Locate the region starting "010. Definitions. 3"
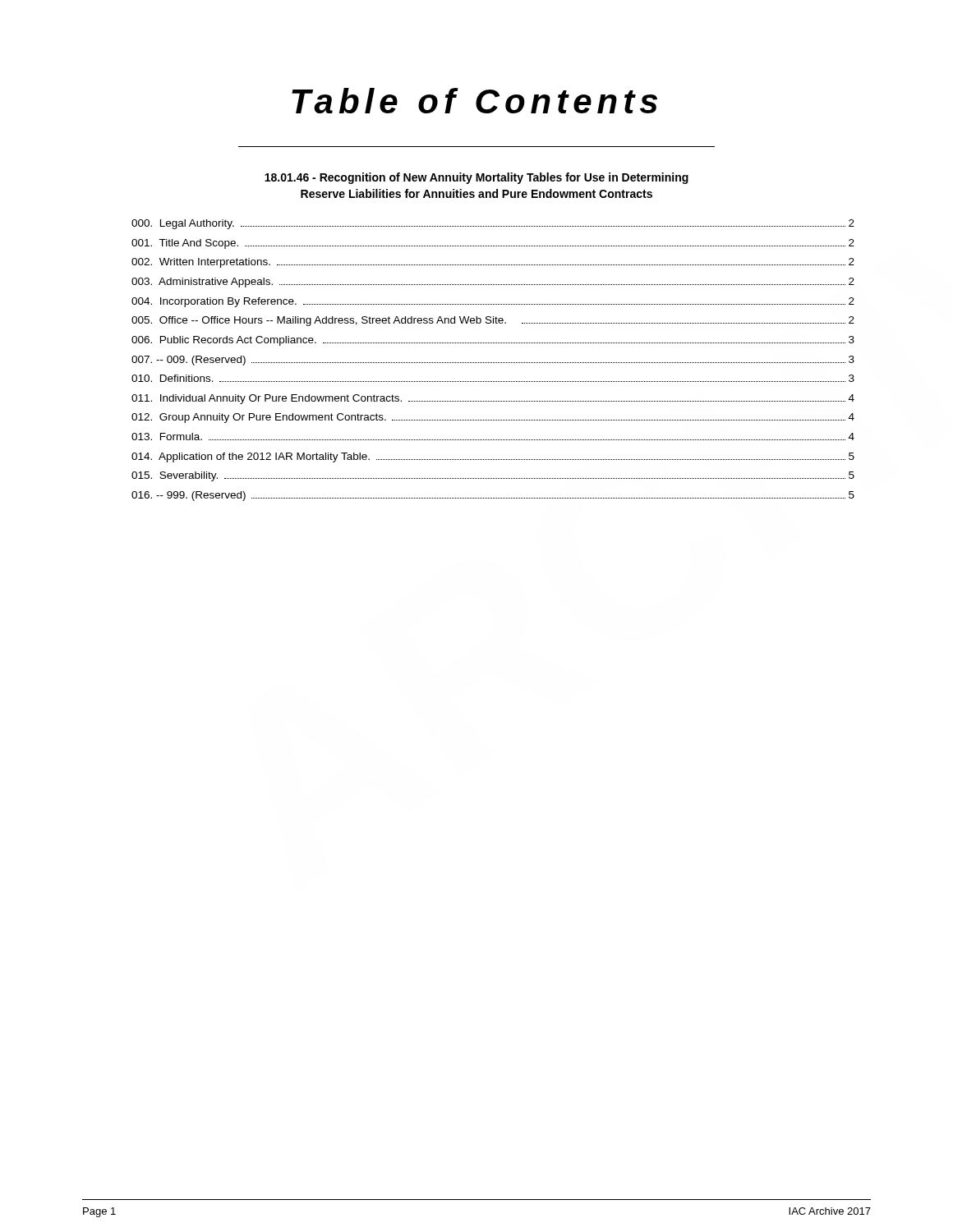This screenshot has width=953, height=1232. (x=493, y=379)
